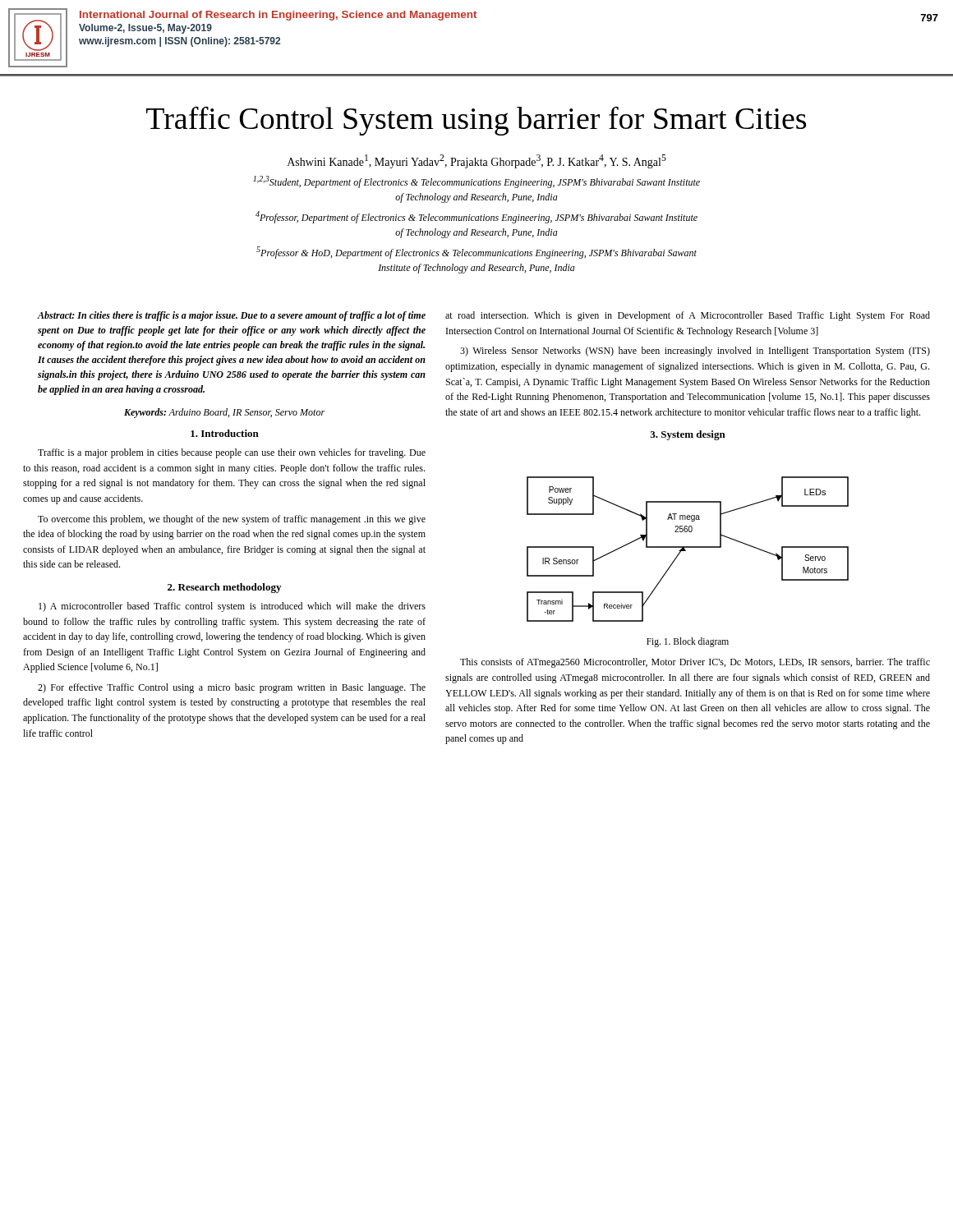This screenshot has width=953, height=1232.
Task: Point to the block beginning "1,2,3Student, Department of Electronics"
Action: pos(476,189)
